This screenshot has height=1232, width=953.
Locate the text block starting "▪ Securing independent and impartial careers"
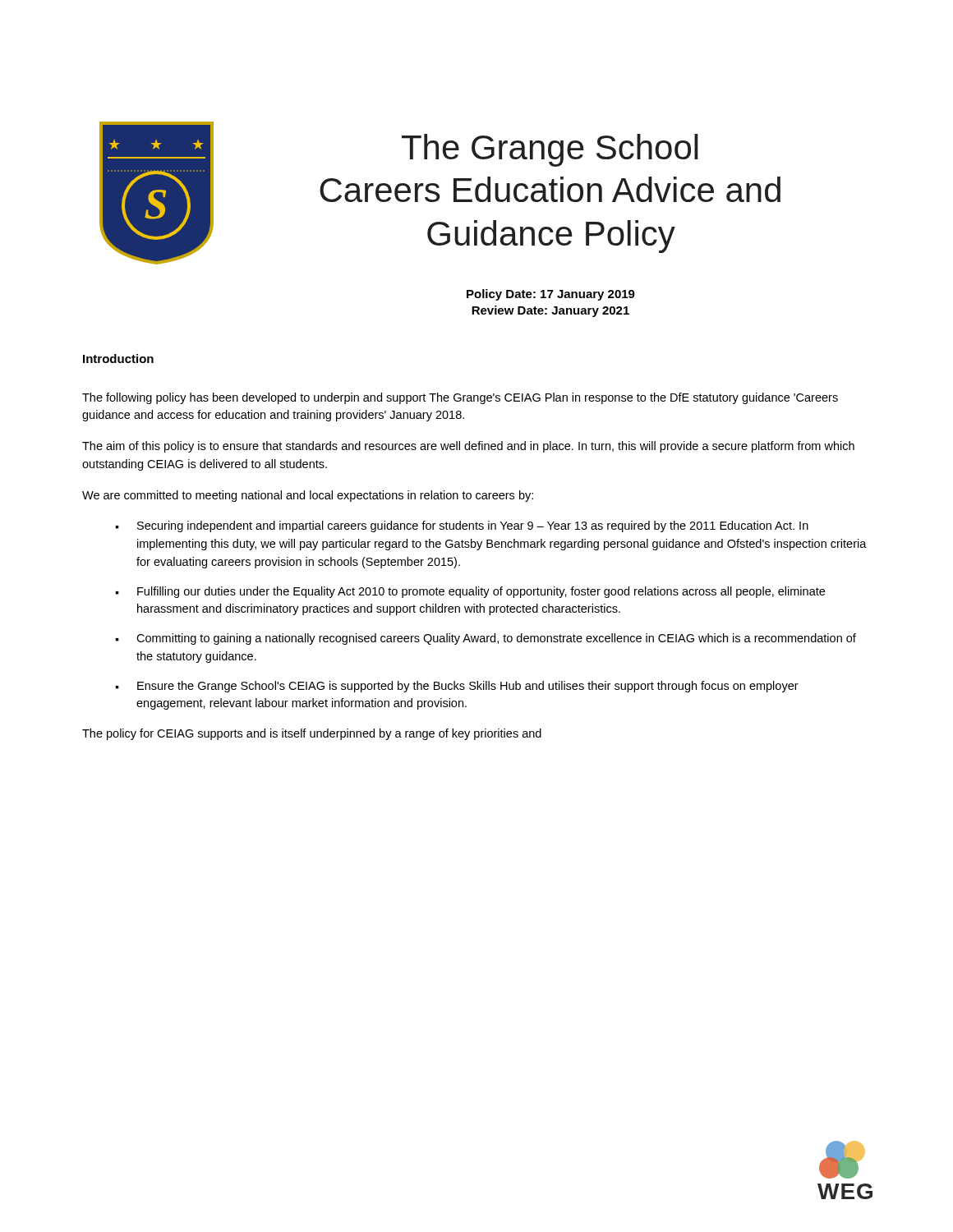point(476,544)
